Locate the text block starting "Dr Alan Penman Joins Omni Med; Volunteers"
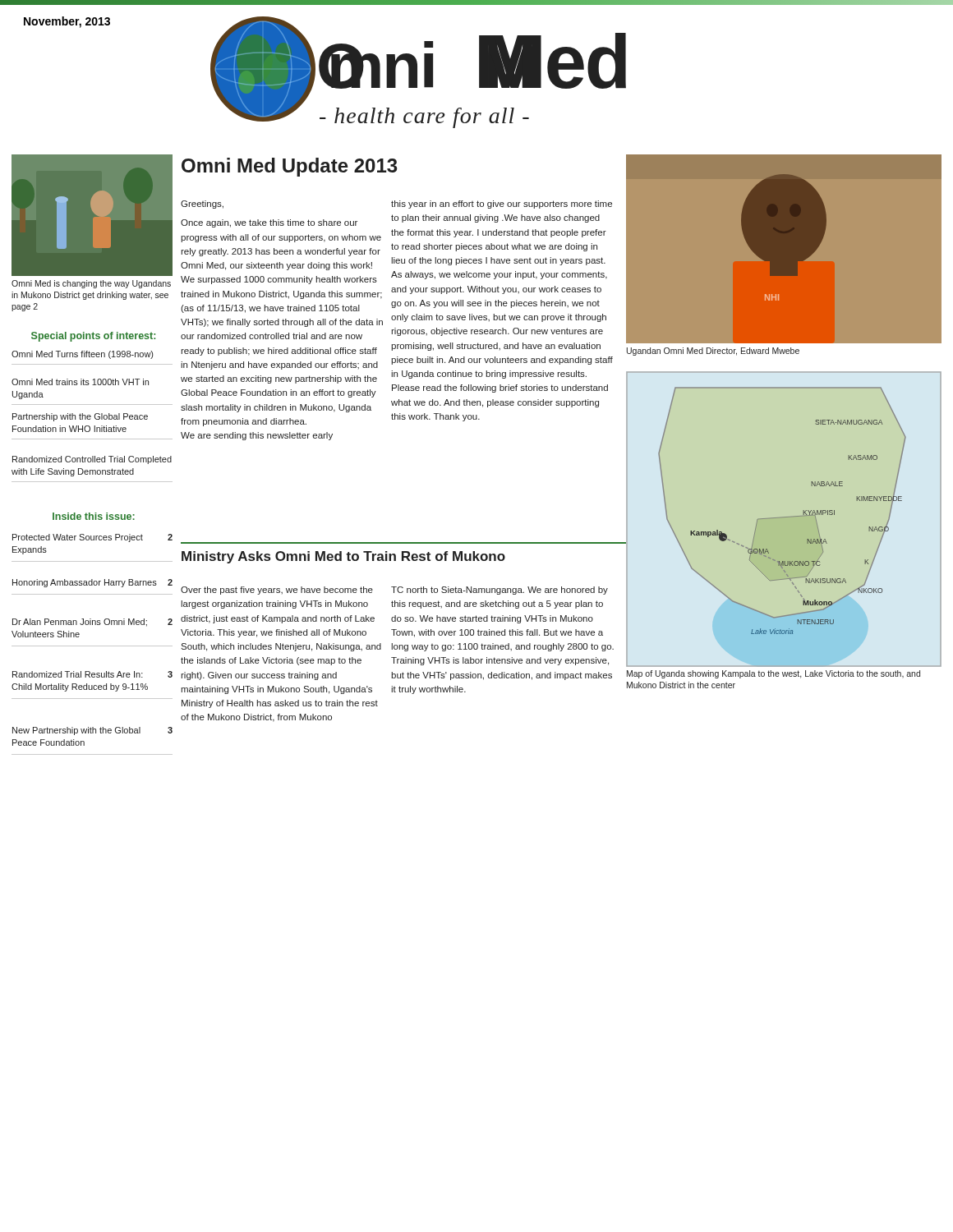 pyautogui.click(x=92, y=628)
